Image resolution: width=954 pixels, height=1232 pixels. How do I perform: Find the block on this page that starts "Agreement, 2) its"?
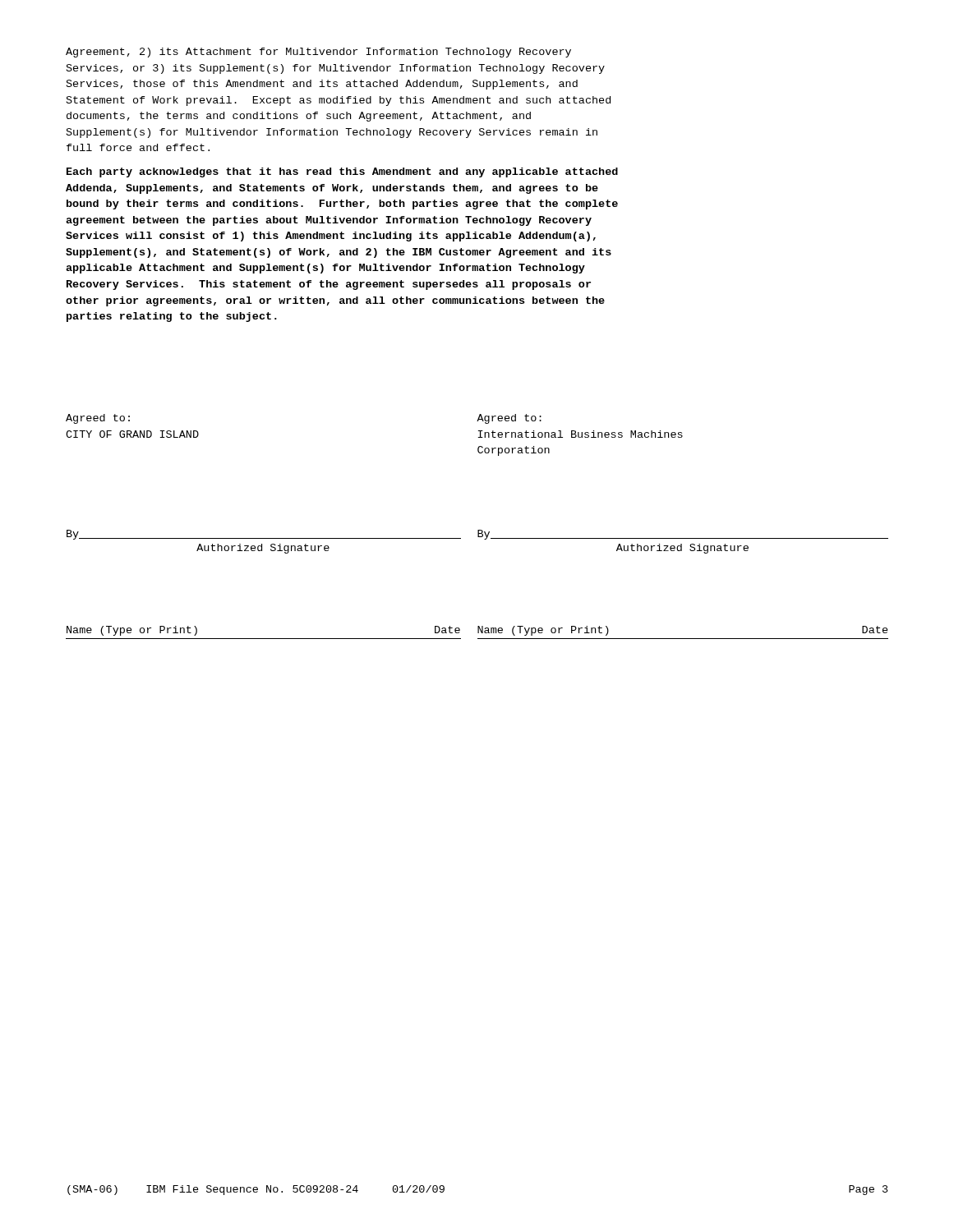477,101
